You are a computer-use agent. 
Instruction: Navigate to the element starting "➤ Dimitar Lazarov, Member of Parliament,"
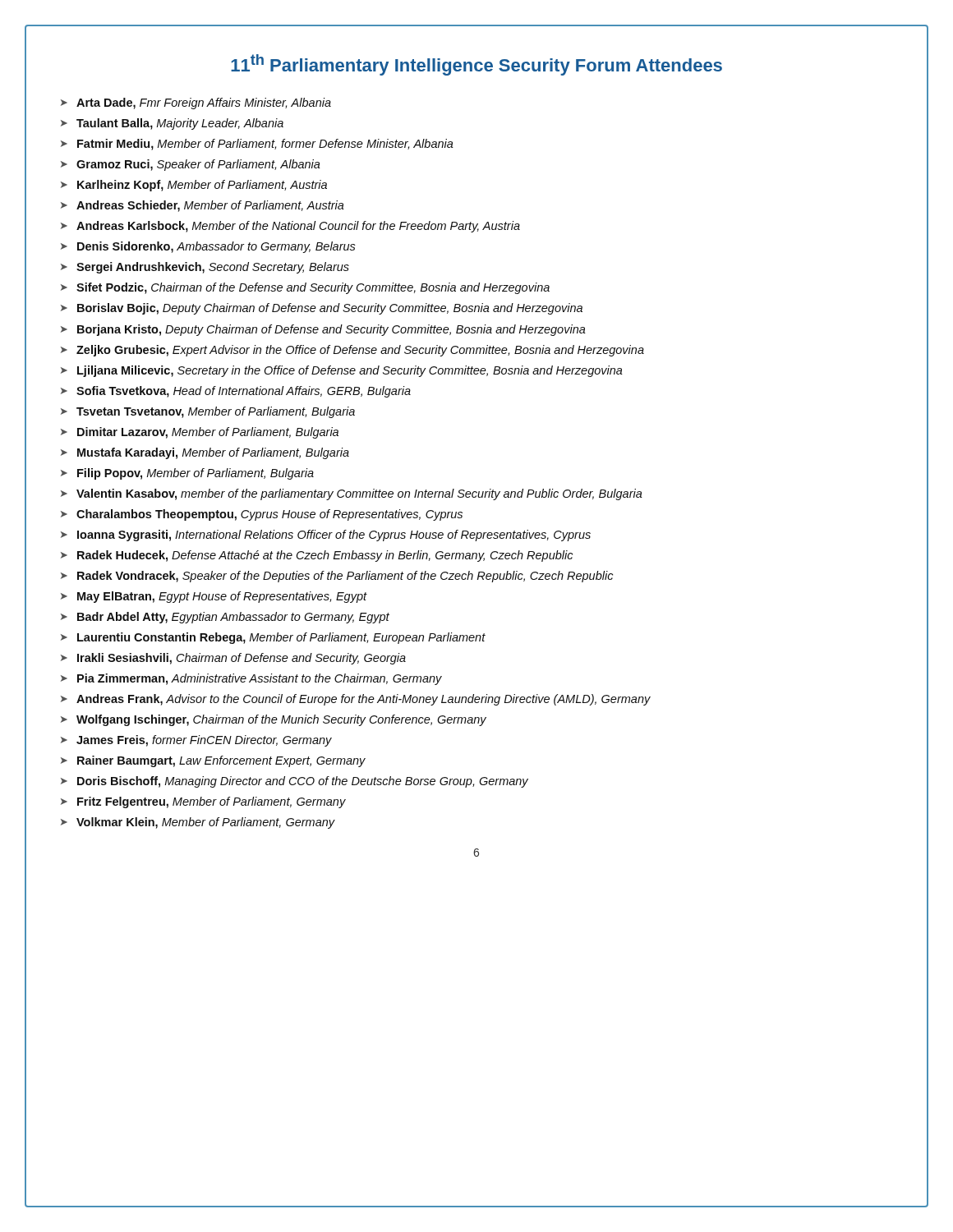click(x=200, y=433)
